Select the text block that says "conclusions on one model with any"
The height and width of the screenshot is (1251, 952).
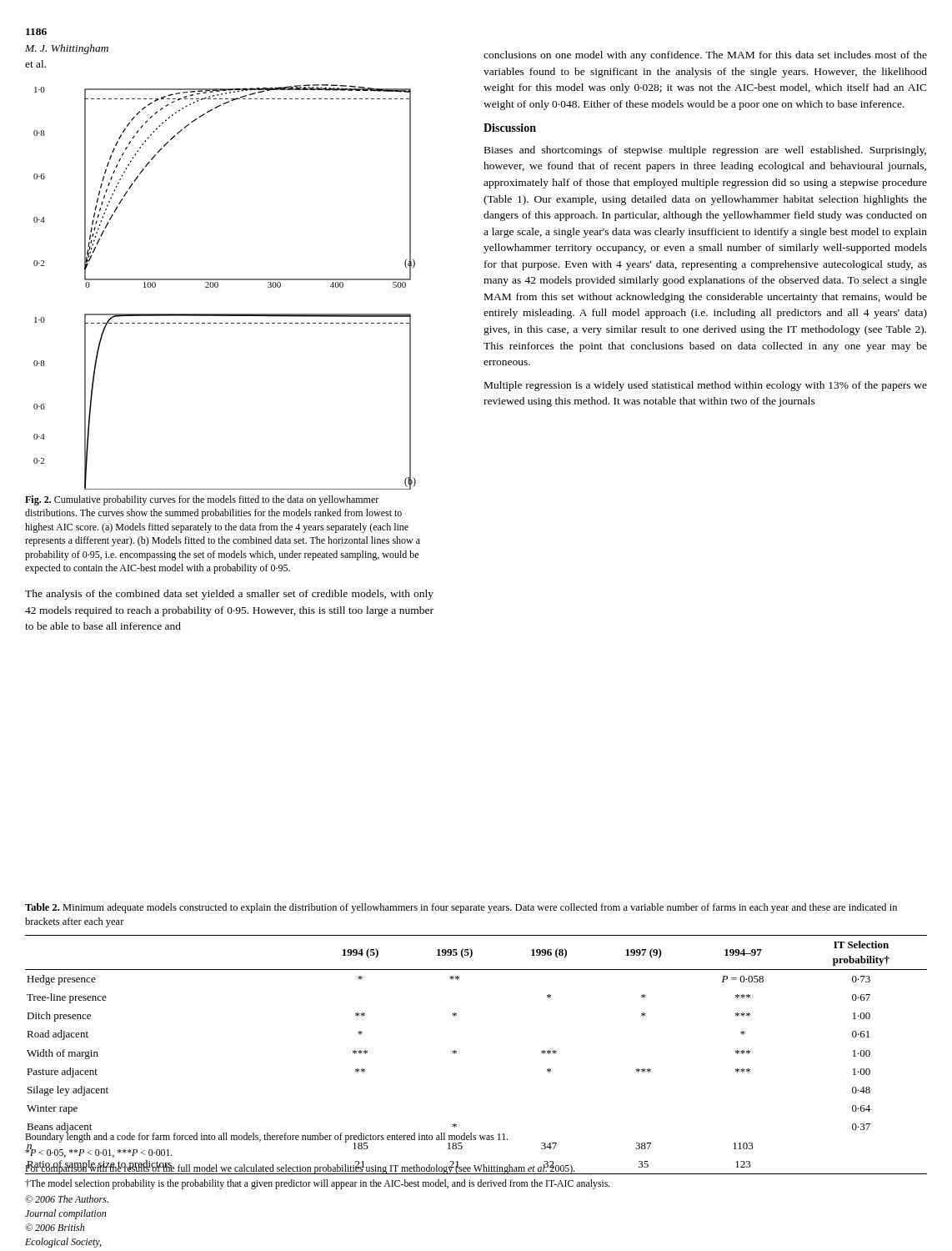(705, 79)
